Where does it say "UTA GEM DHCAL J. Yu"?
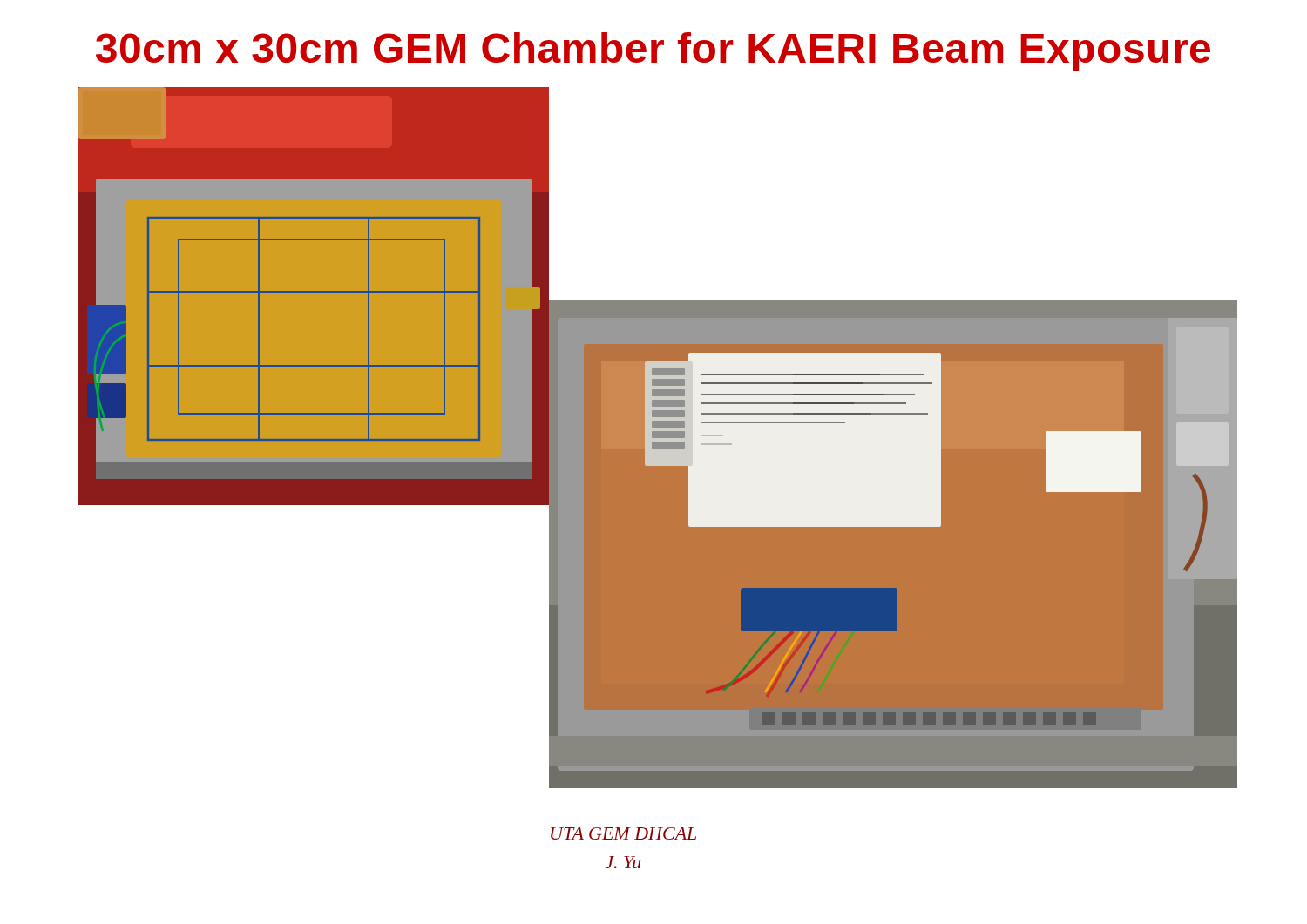1307x924 pixels. pos(623,847)
